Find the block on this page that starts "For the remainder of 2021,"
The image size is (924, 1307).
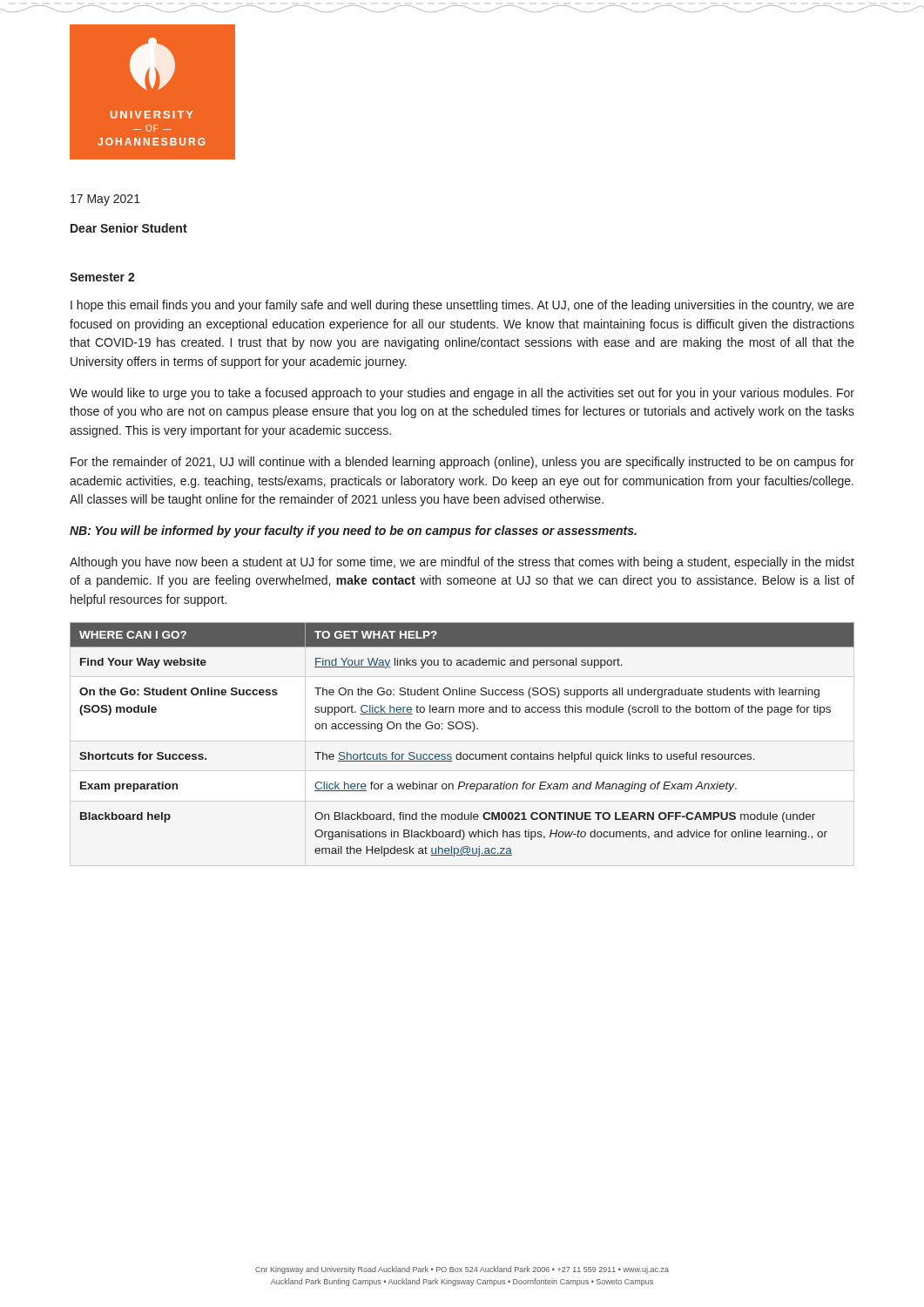[x=462, y=481]
